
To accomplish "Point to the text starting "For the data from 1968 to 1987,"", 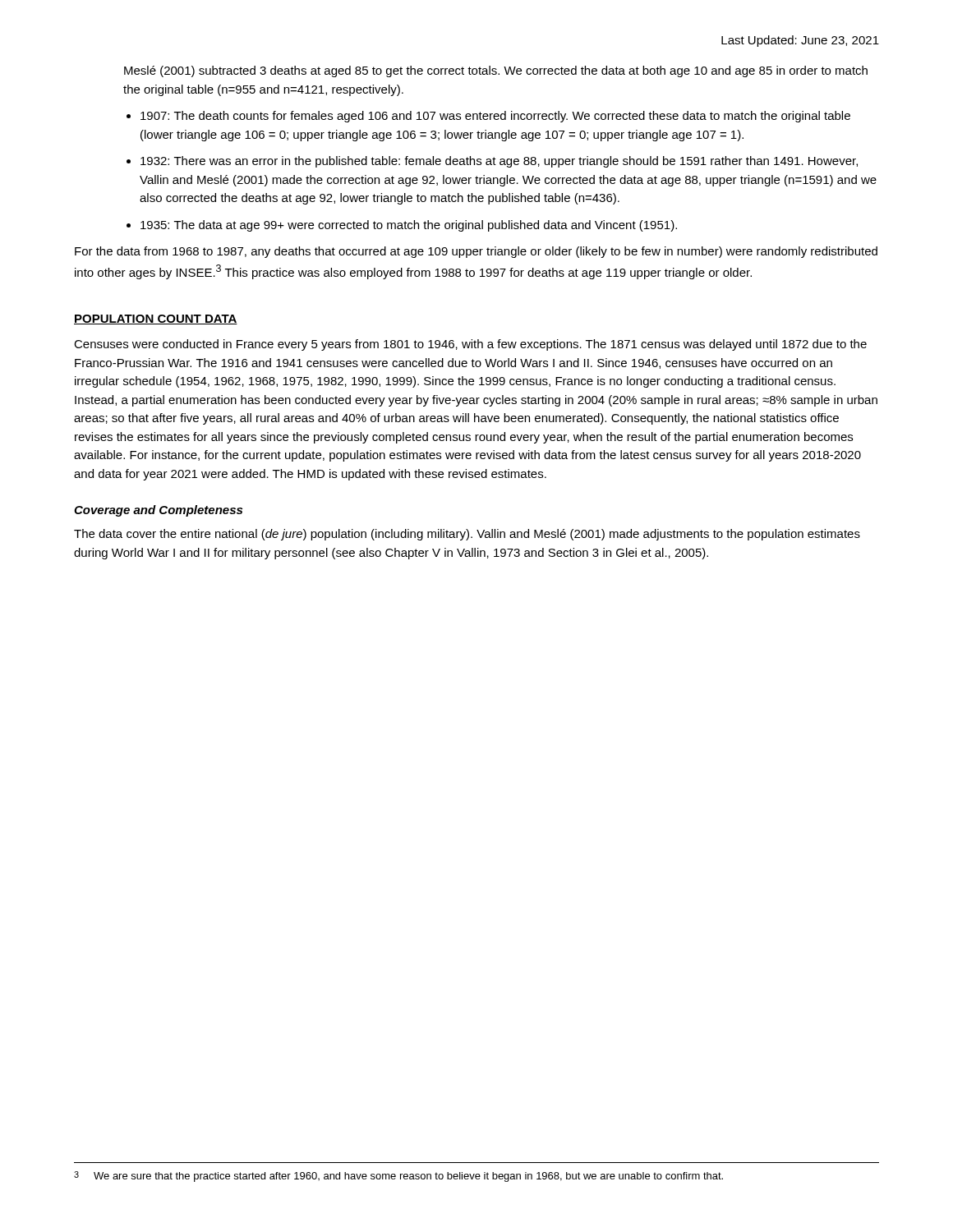I will (x=476, y=261).
